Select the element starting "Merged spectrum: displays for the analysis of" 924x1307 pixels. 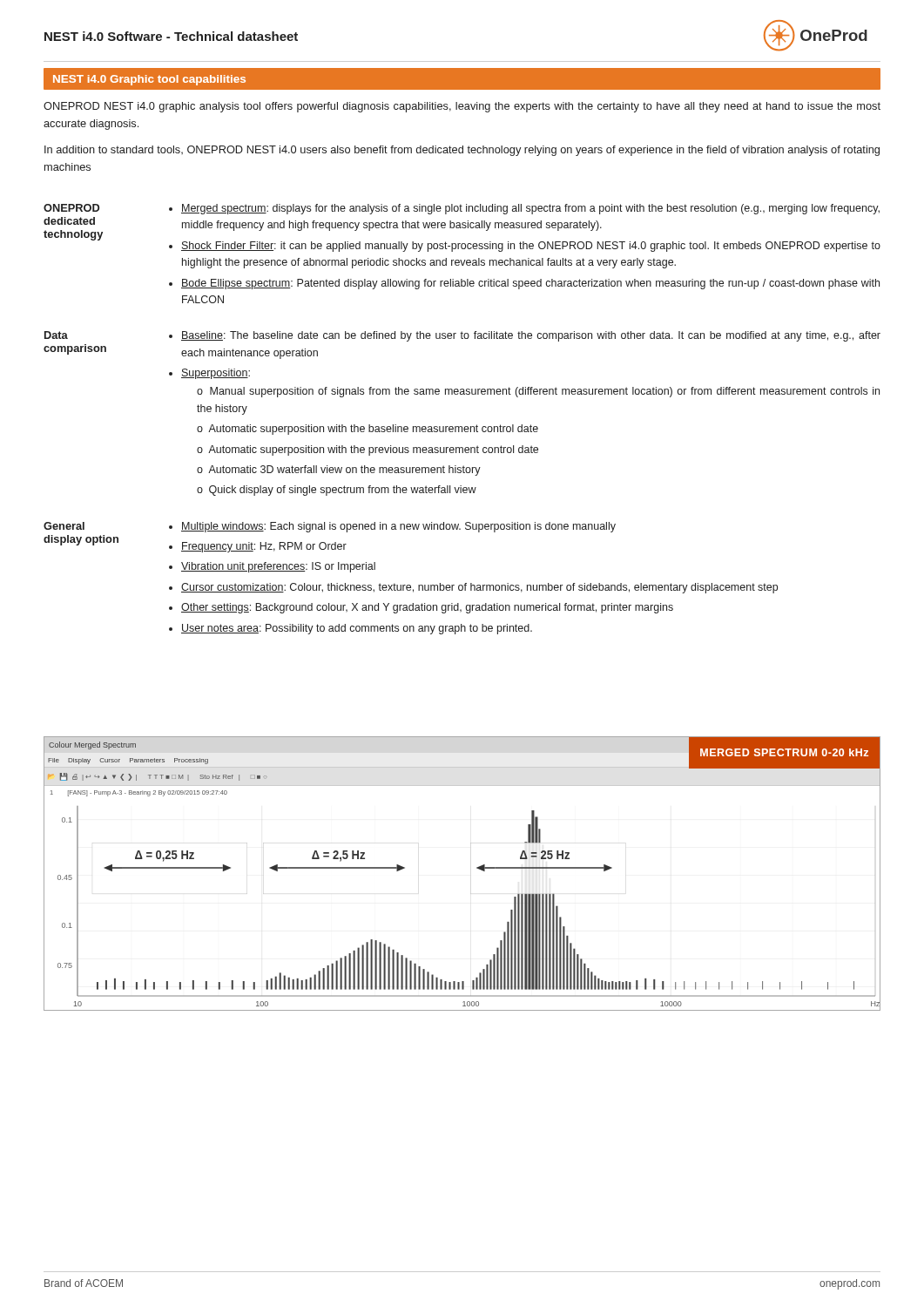[523, 255]
